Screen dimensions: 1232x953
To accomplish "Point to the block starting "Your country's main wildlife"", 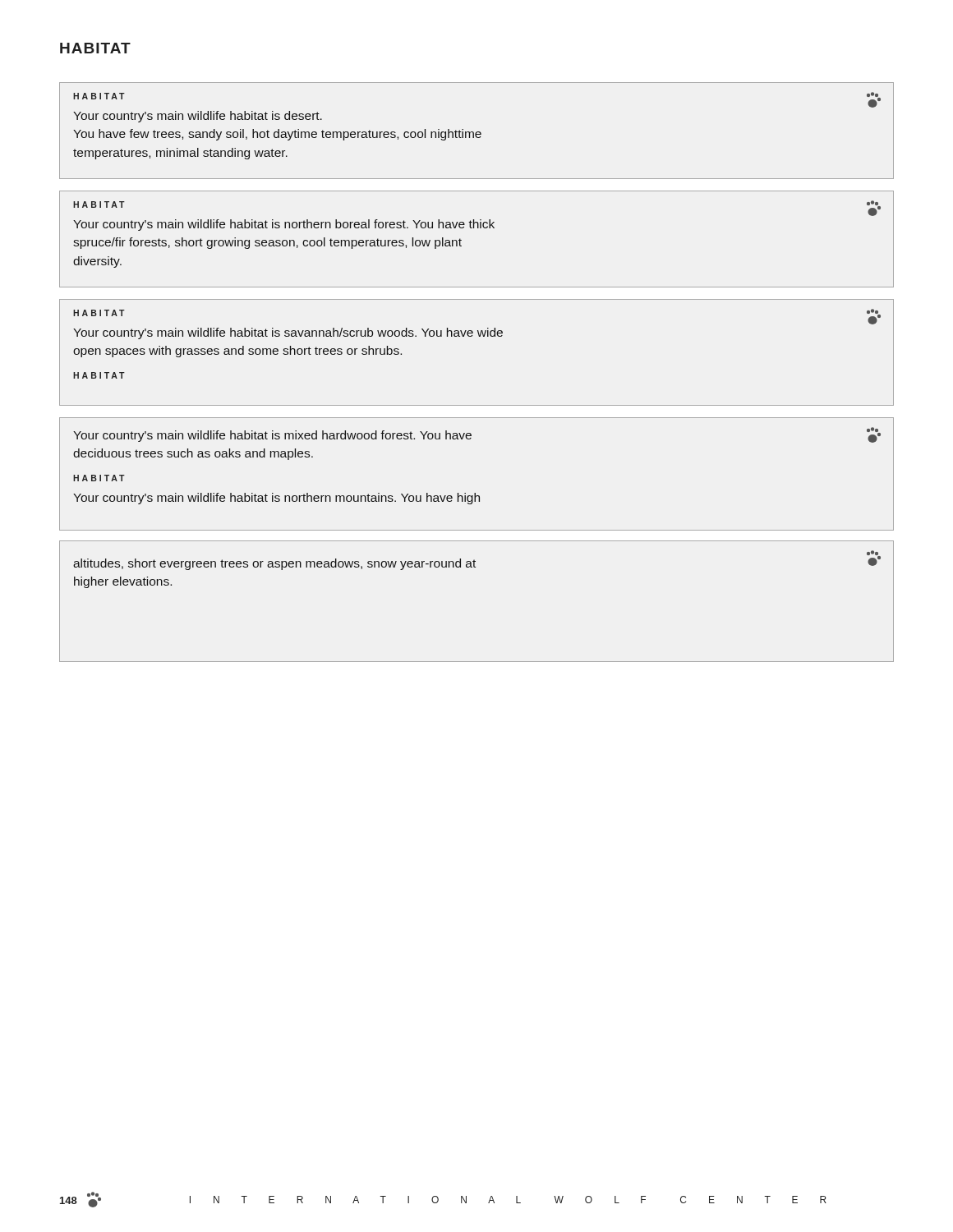I will (272, 435).
